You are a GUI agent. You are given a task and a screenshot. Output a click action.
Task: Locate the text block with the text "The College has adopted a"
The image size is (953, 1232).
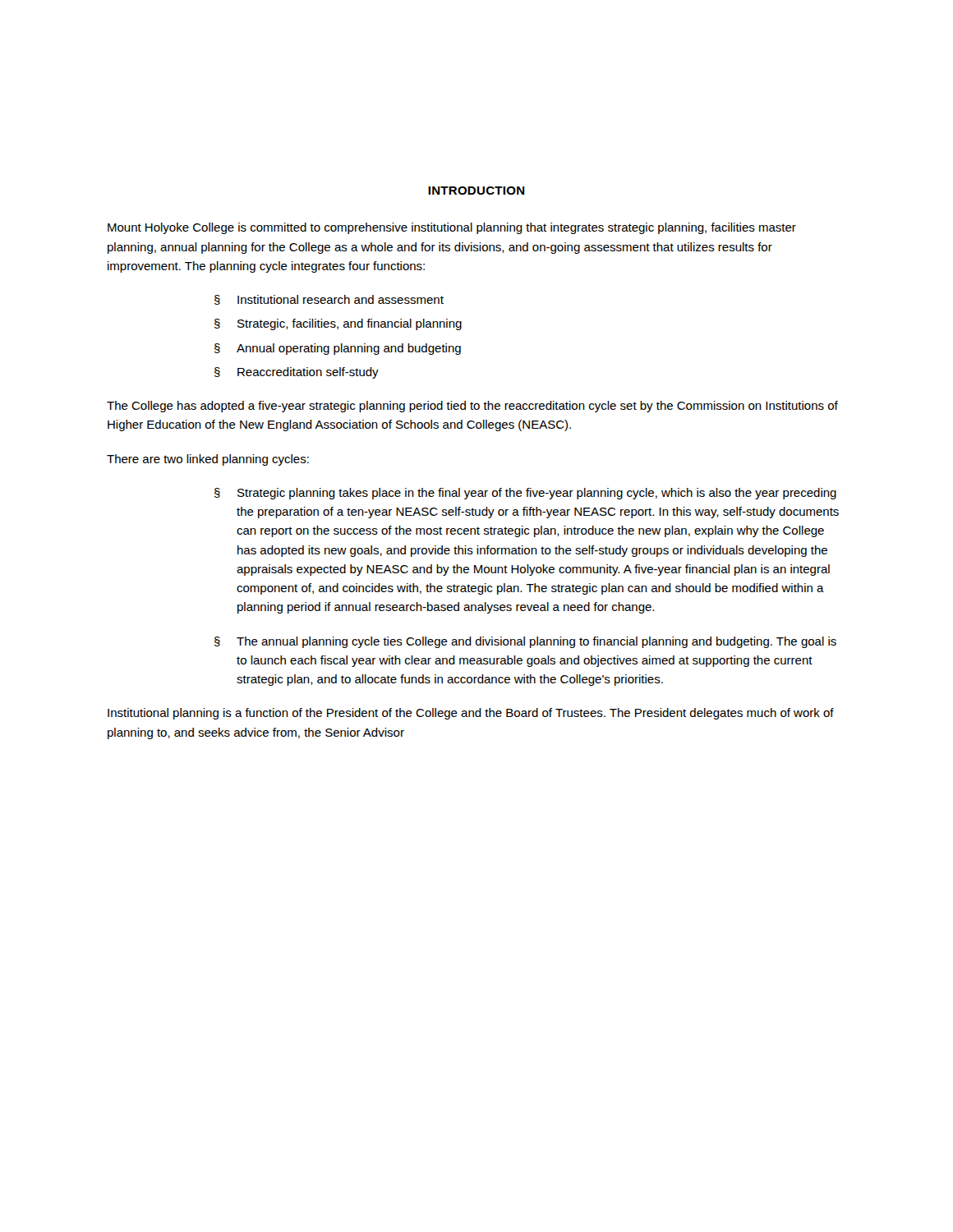(x=472, y=415)
